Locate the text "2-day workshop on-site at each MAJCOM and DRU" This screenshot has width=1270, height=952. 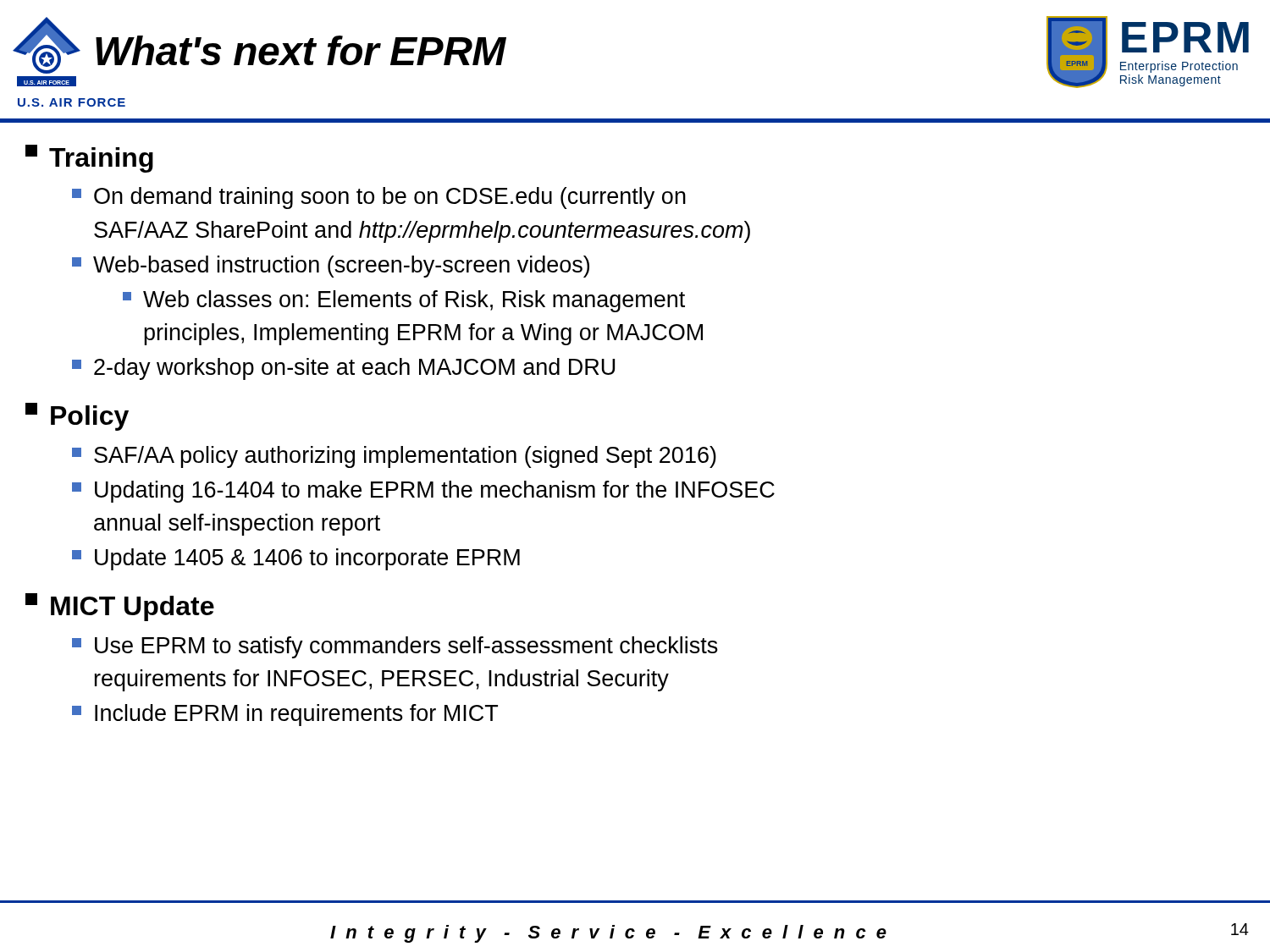point(344,368)
